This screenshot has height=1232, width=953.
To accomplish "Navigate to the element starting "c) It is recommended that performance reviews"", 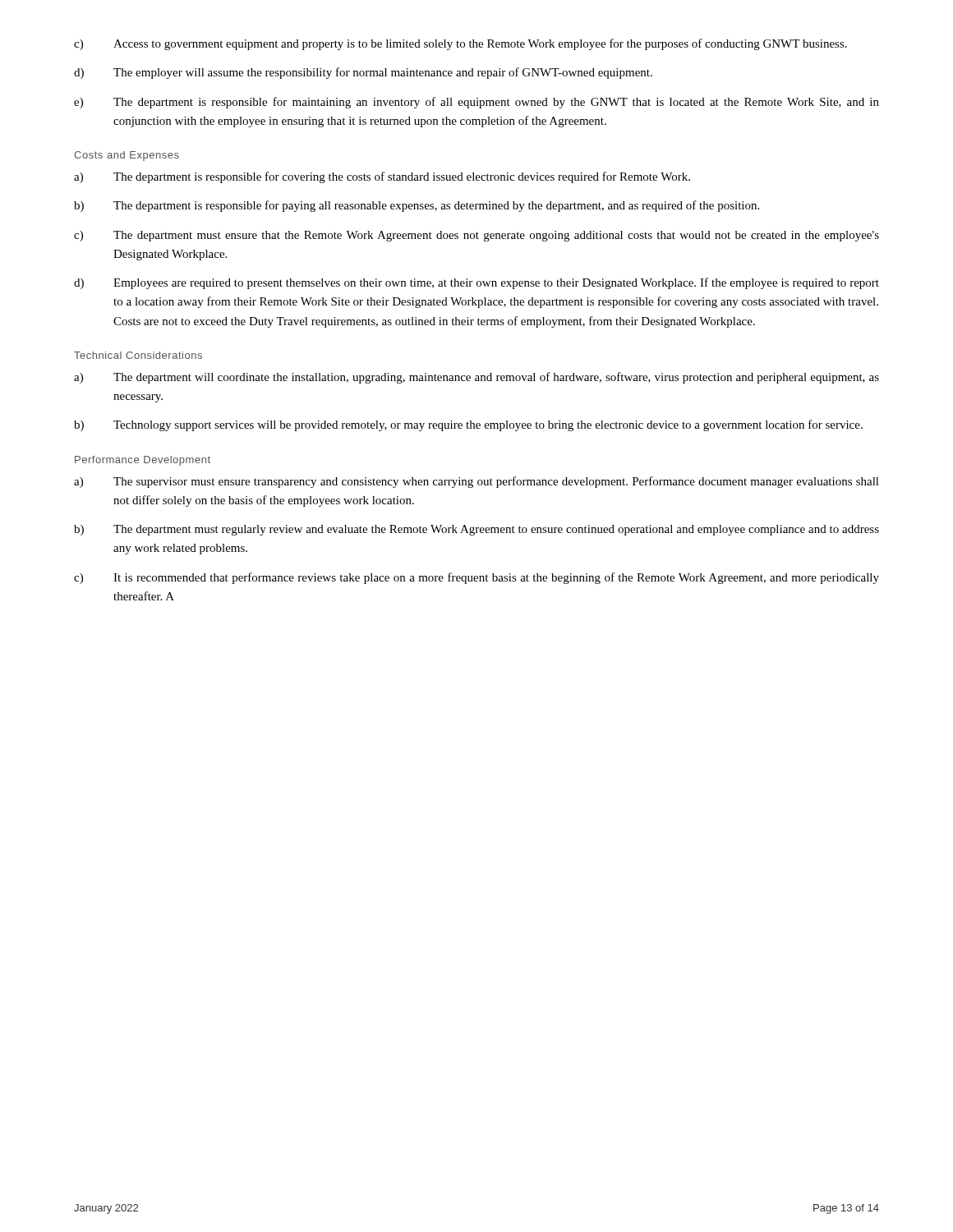I will coord(476,587).
